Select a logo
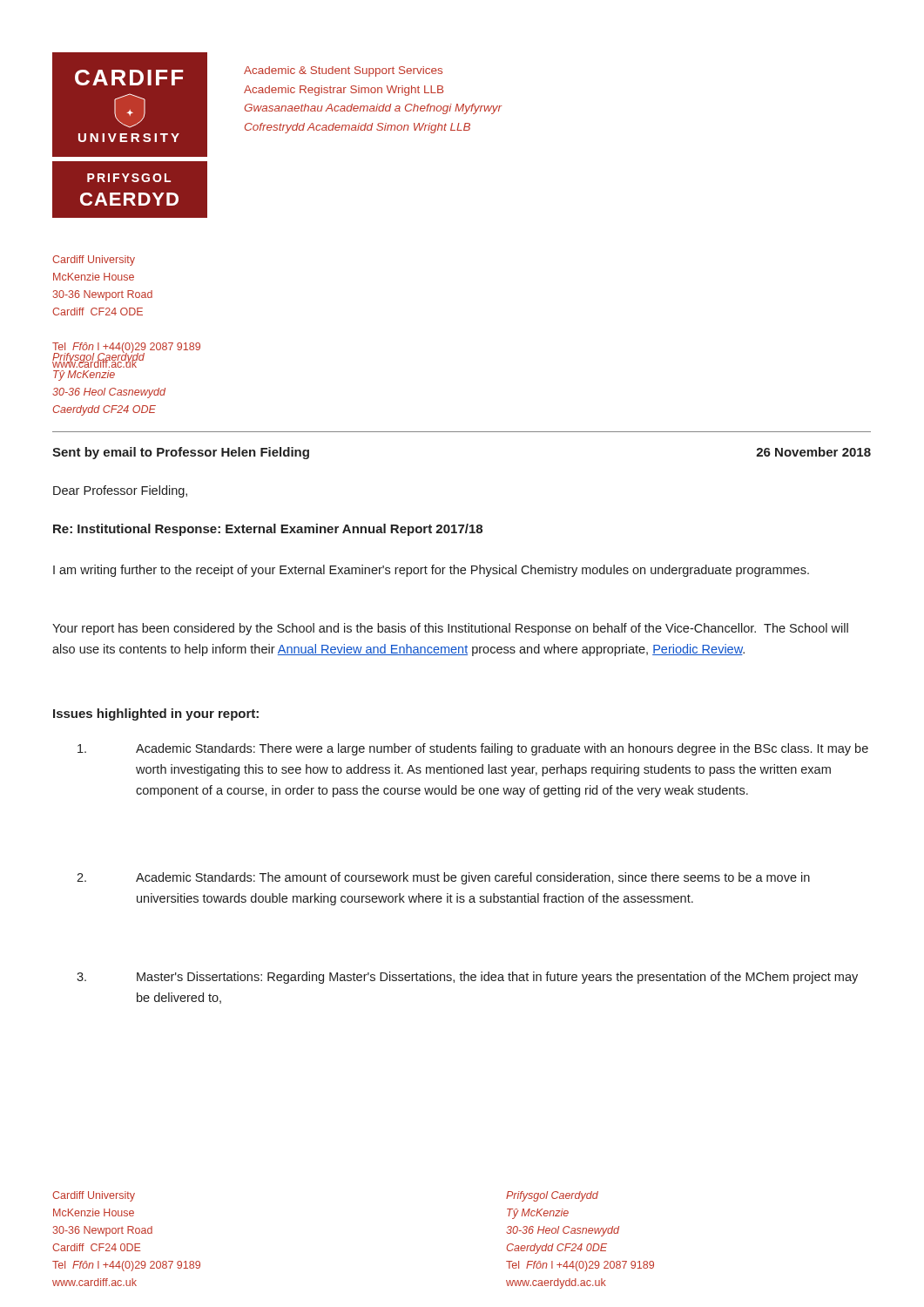The image size is (924, 1307). pos(131,136)
